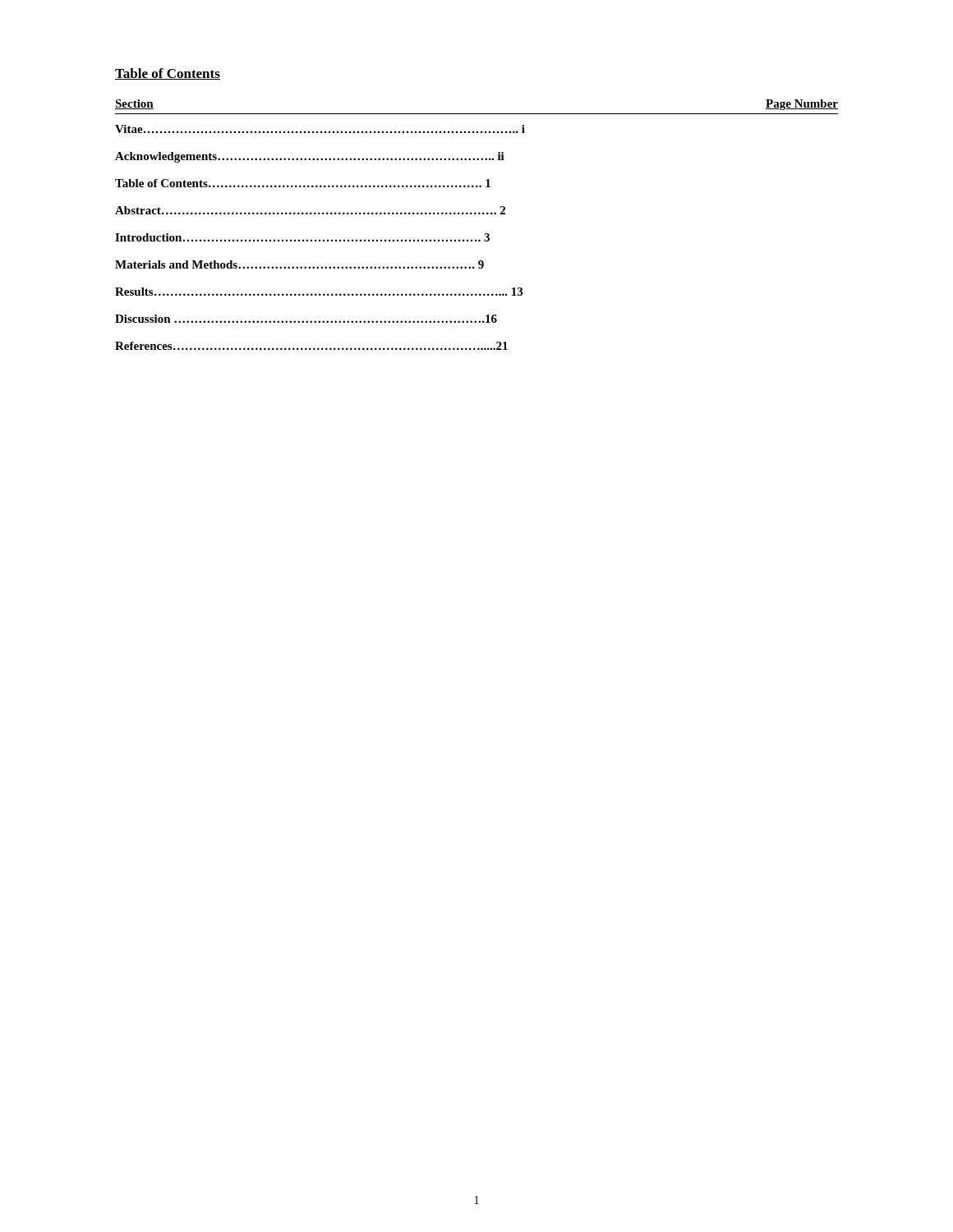Screen dimensions: 1232x953
Task: Select a table
Action: [x=476, y=225]
